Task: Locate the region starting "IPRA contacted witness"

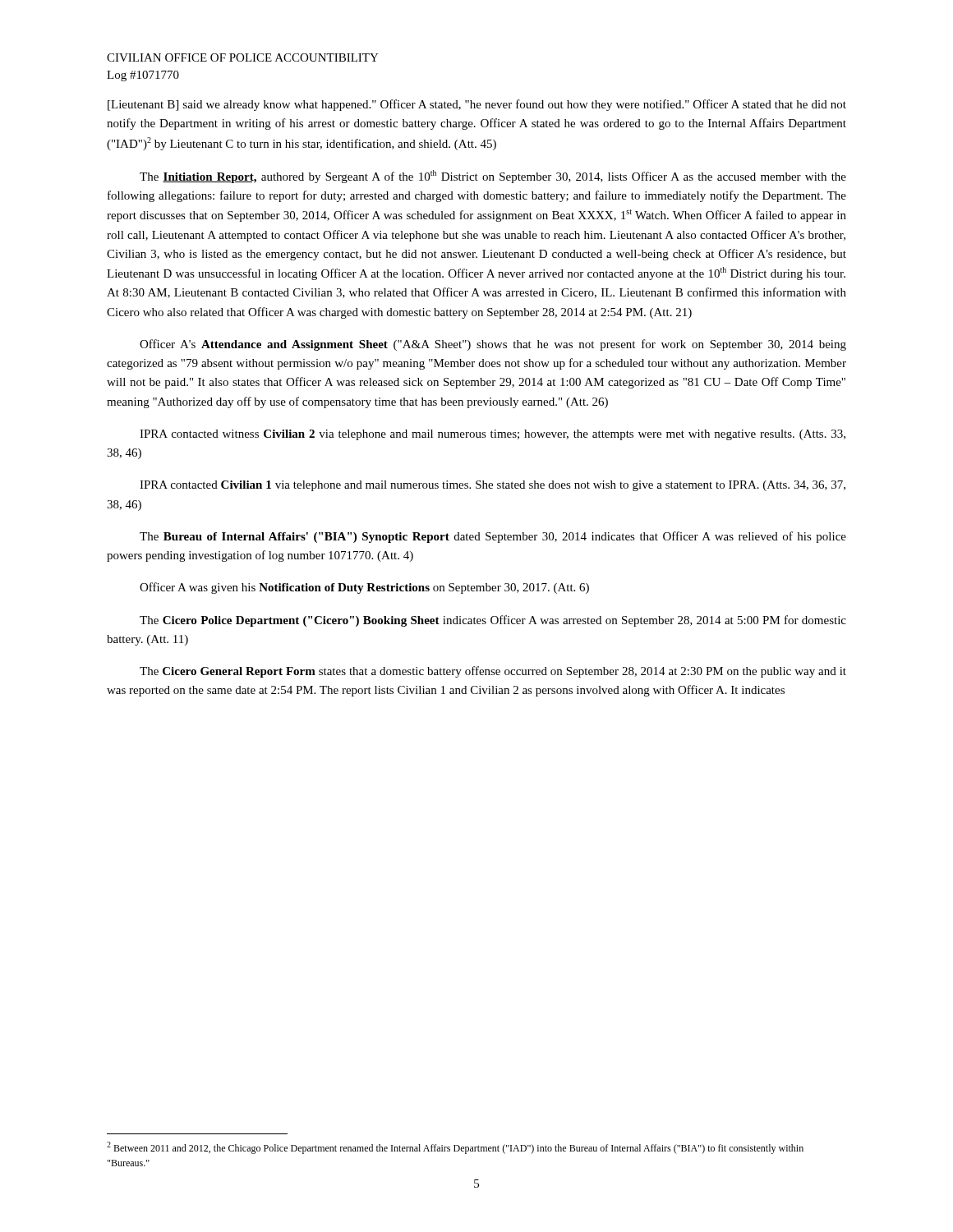Action: (476, 443)
